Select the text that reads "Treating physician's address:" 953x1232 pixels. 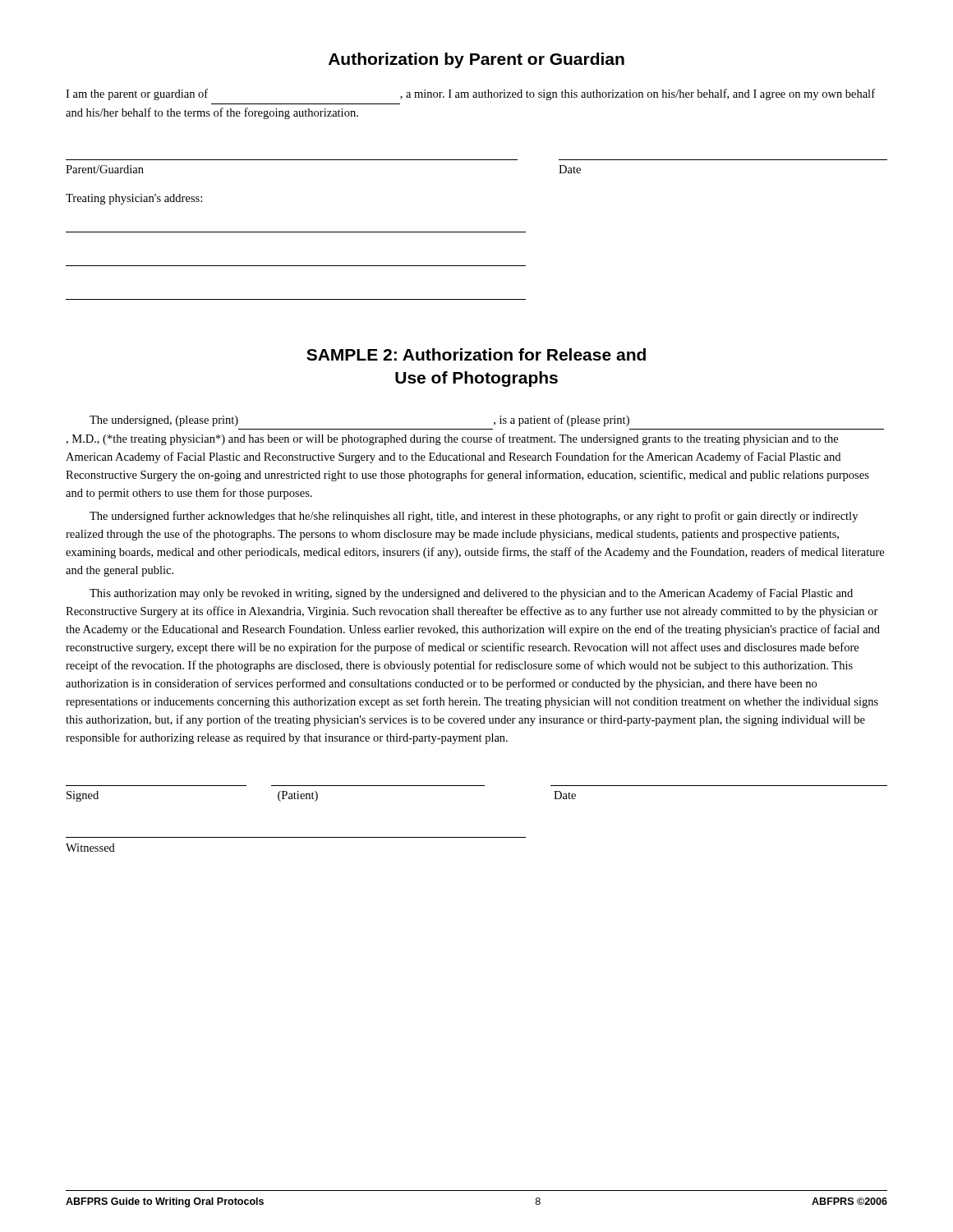(134, 198)
